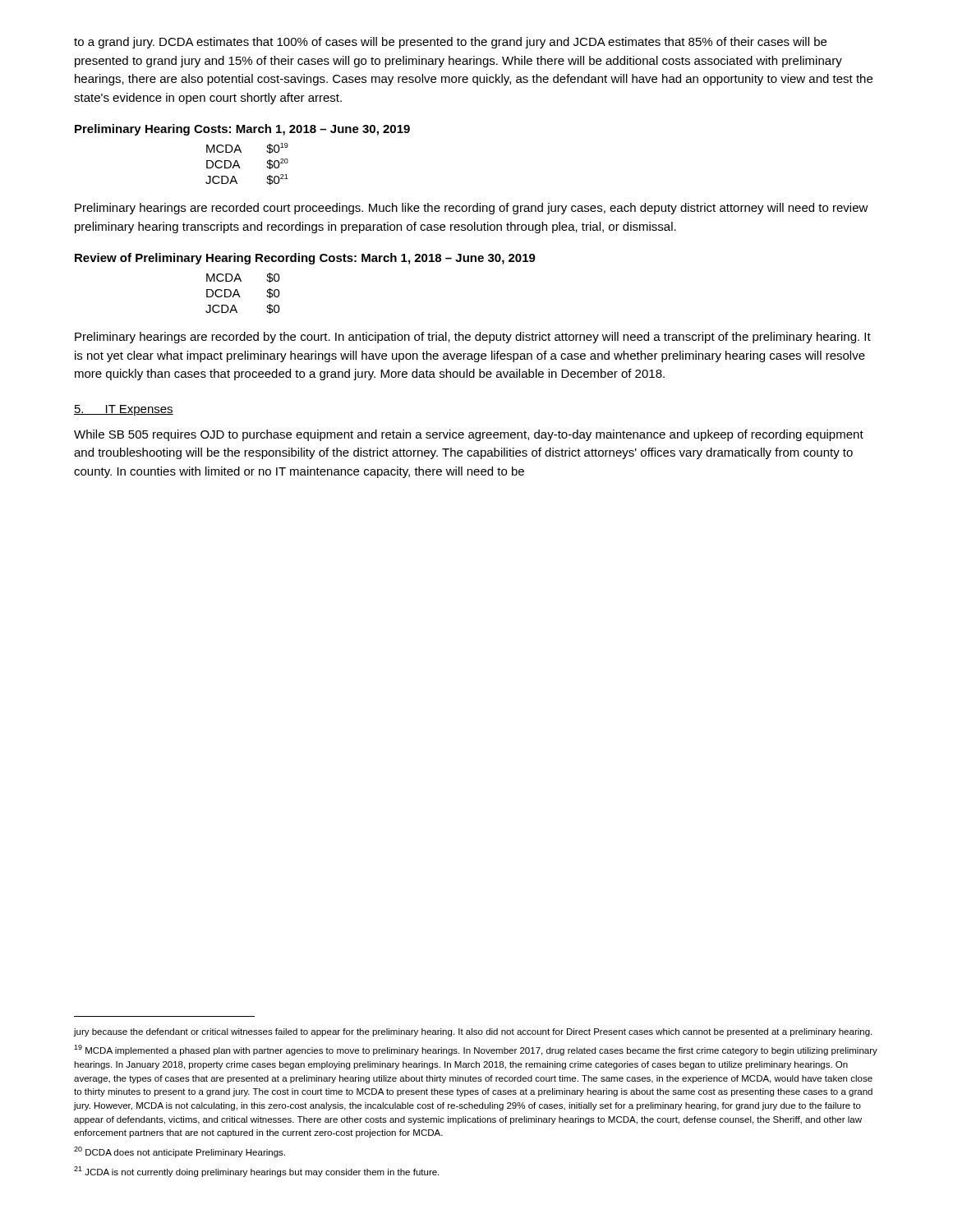Screen dimensions: 1232x953
Task: Select the region starting "20 DCDA does not"
Action: click(180, 1151)
